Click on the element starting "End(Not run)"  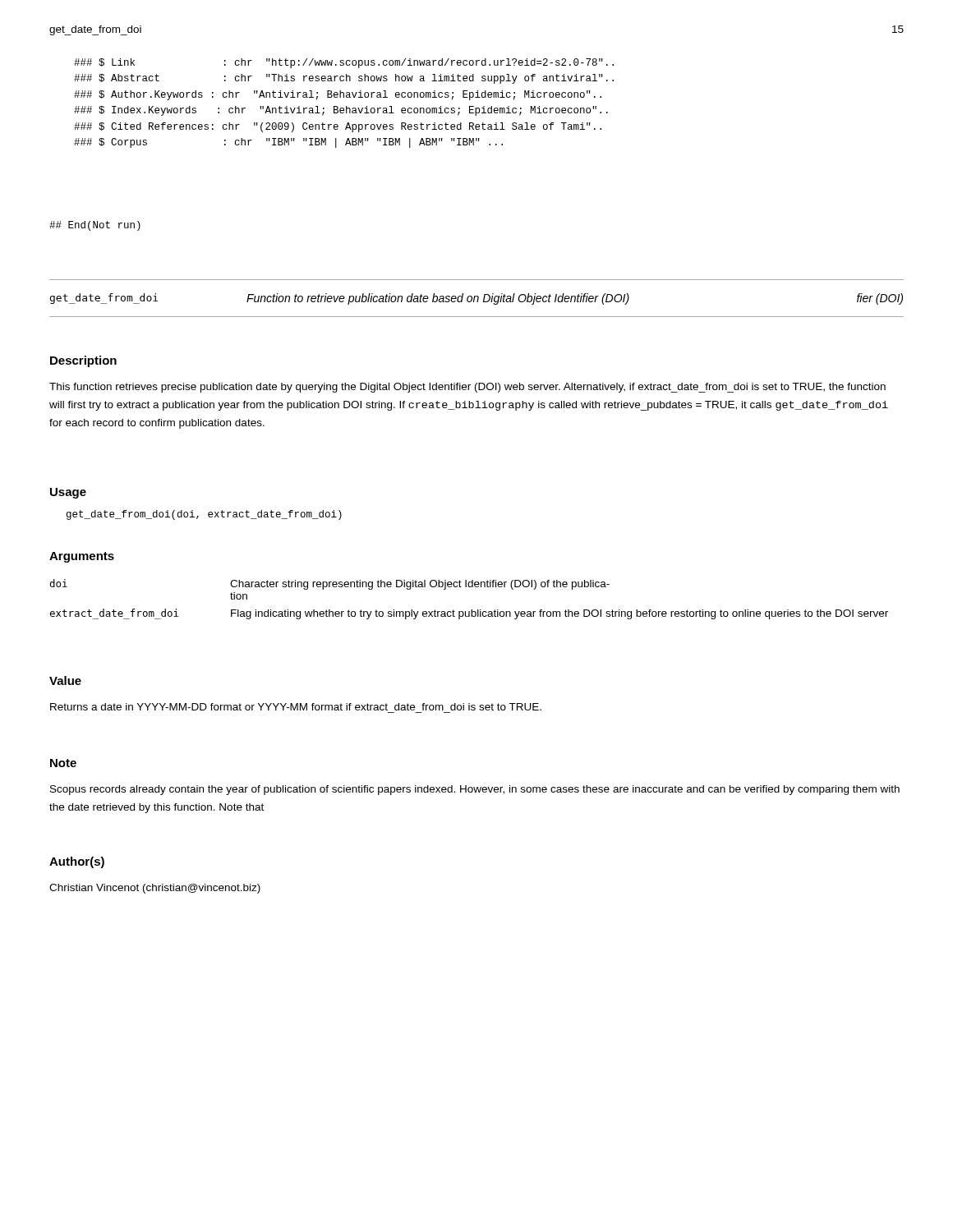pos(95,226)
